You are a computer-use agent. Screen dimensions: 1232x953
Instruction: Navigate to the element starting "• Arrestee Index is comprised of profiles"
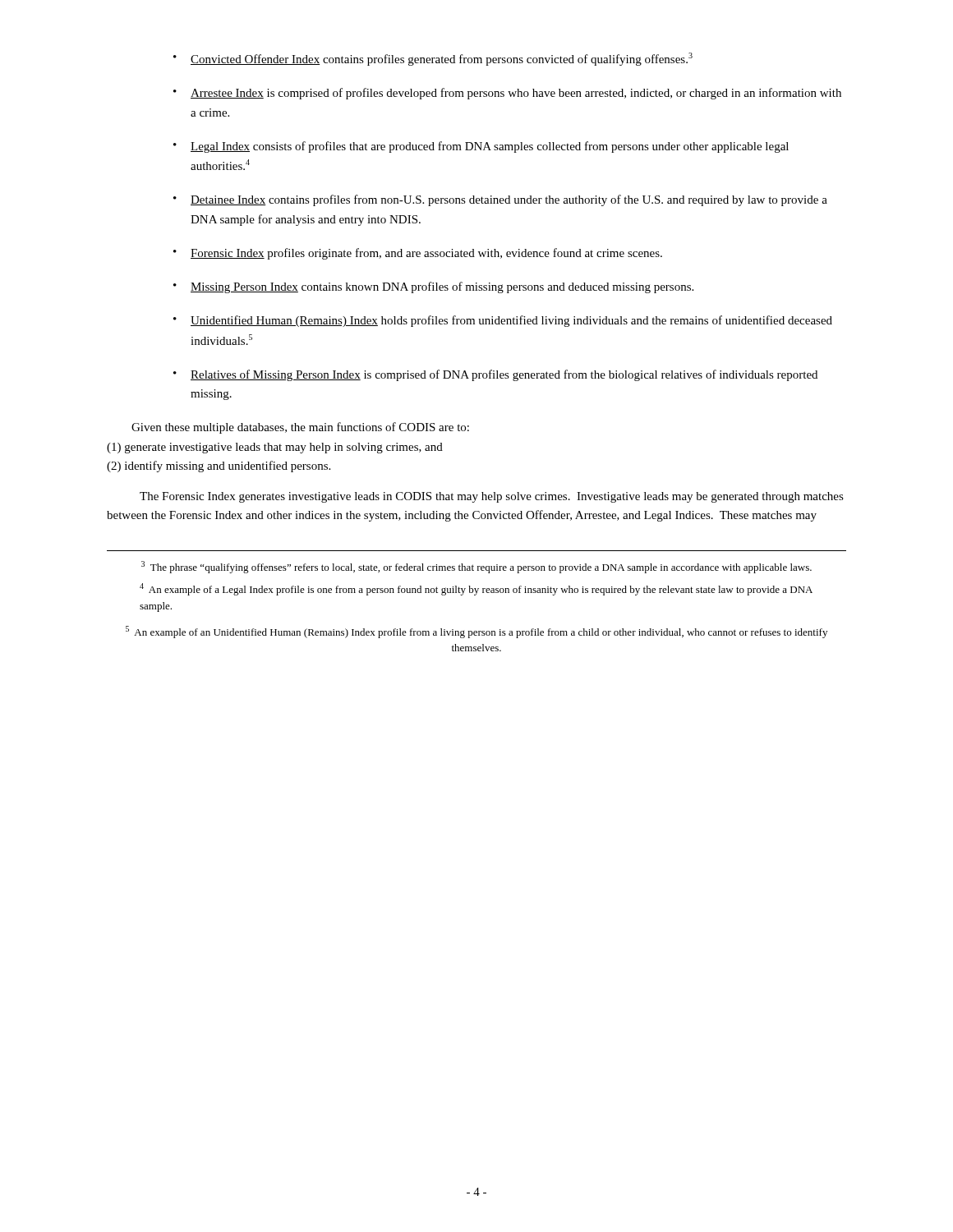509,103
